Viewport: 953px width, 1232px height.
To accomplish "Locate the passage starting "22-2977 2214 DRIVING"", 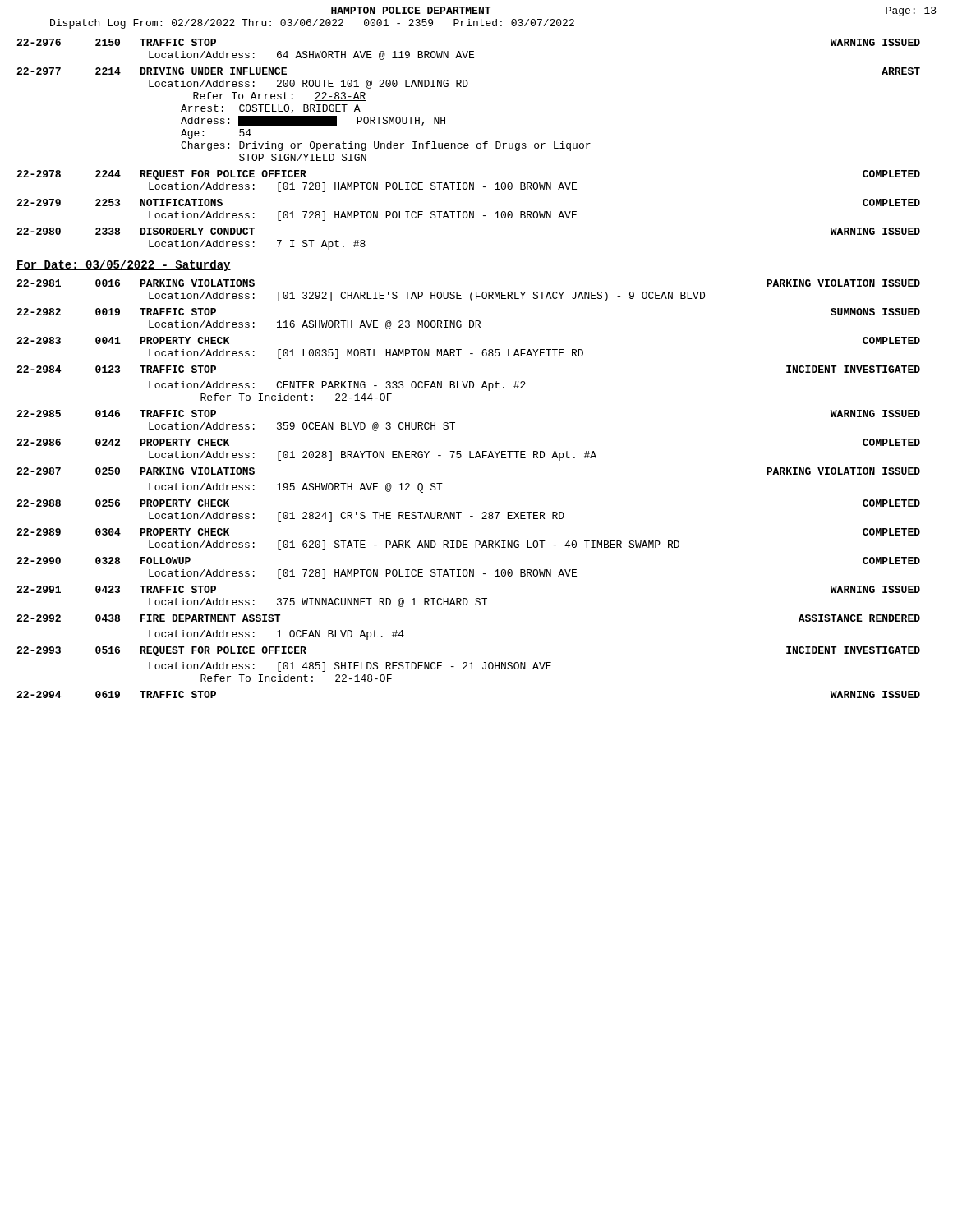I will pyautogui.click(x=39, y=71).
